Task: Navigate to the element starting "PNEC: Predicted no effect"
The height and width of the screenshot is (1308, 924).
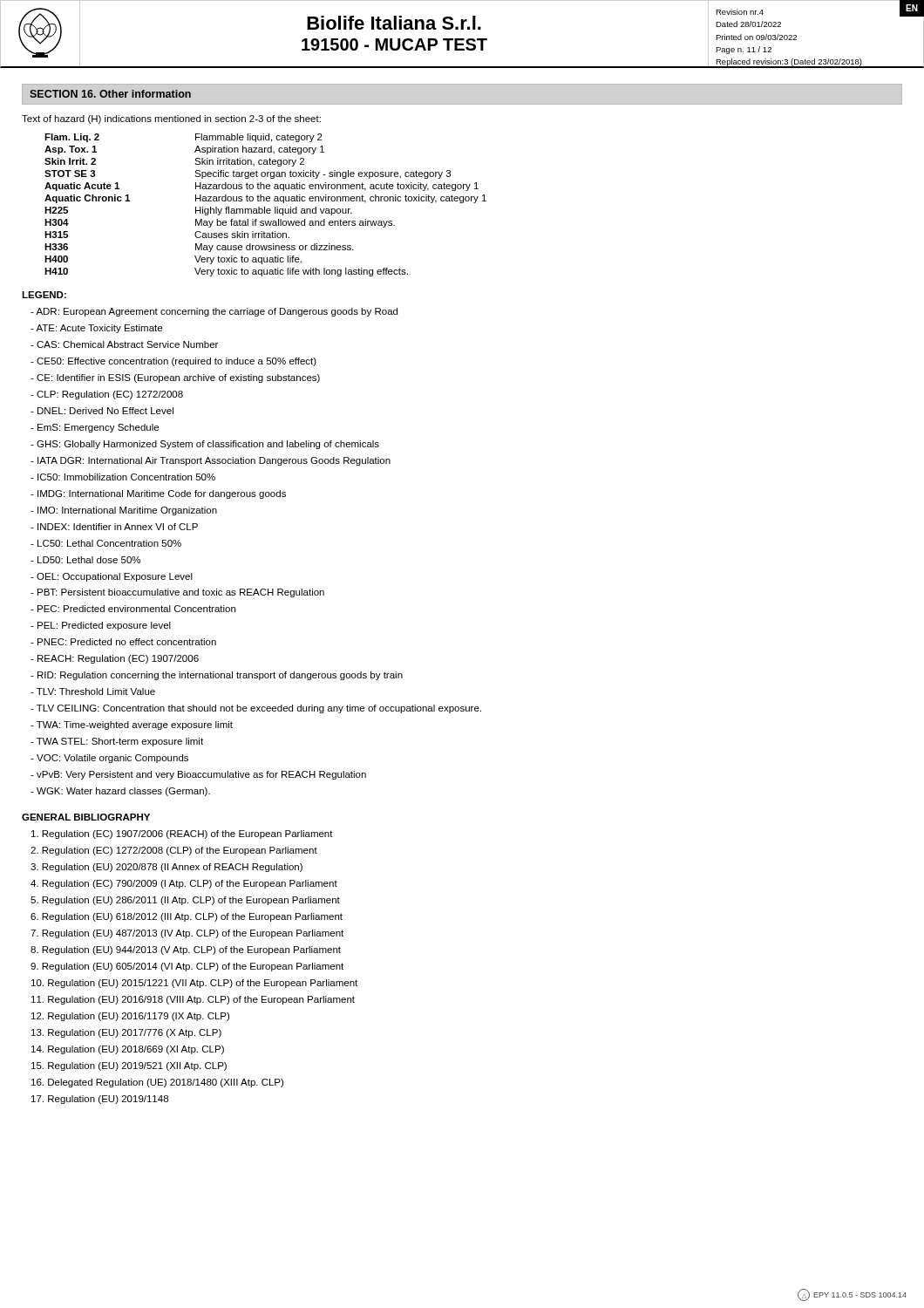Action: pyautogui.click(x=123, y=642)
